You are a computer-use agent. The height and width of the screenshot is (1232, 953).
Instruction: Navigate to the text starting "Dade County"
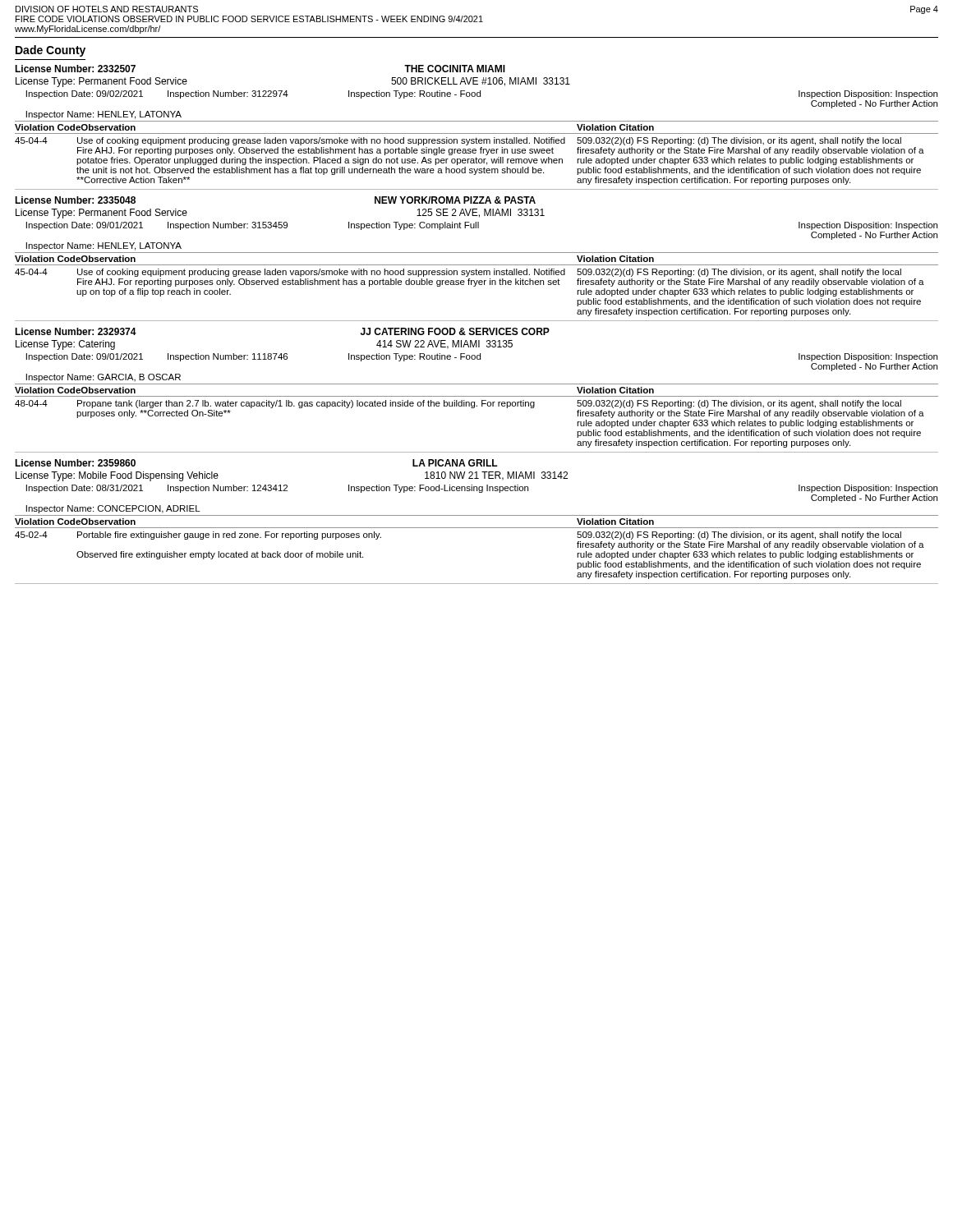tap(50, 50)
